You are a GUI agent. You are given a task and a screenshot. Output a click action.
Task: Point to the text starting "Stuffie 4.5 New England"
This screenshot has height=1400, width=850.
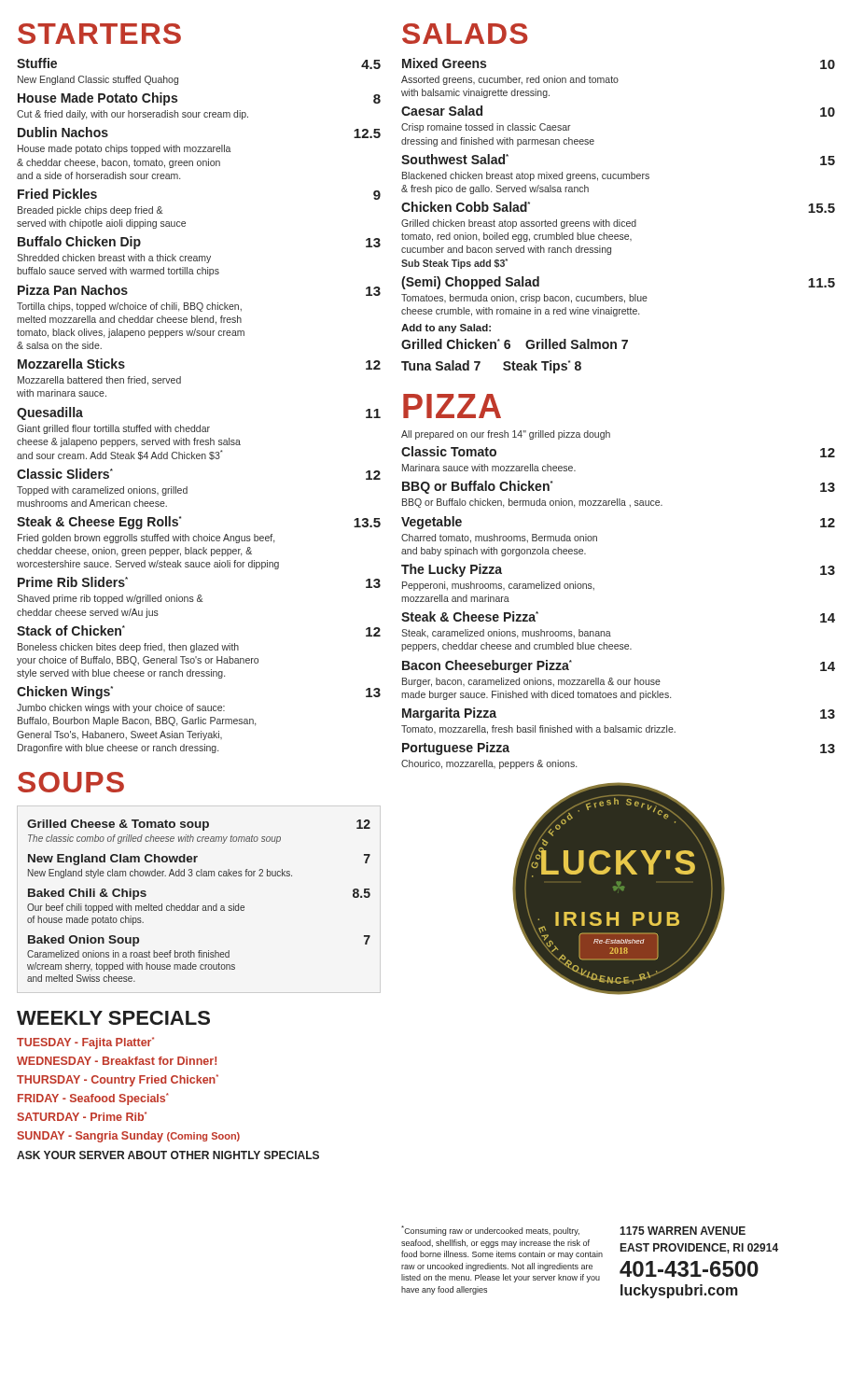[x=40, y=63]
